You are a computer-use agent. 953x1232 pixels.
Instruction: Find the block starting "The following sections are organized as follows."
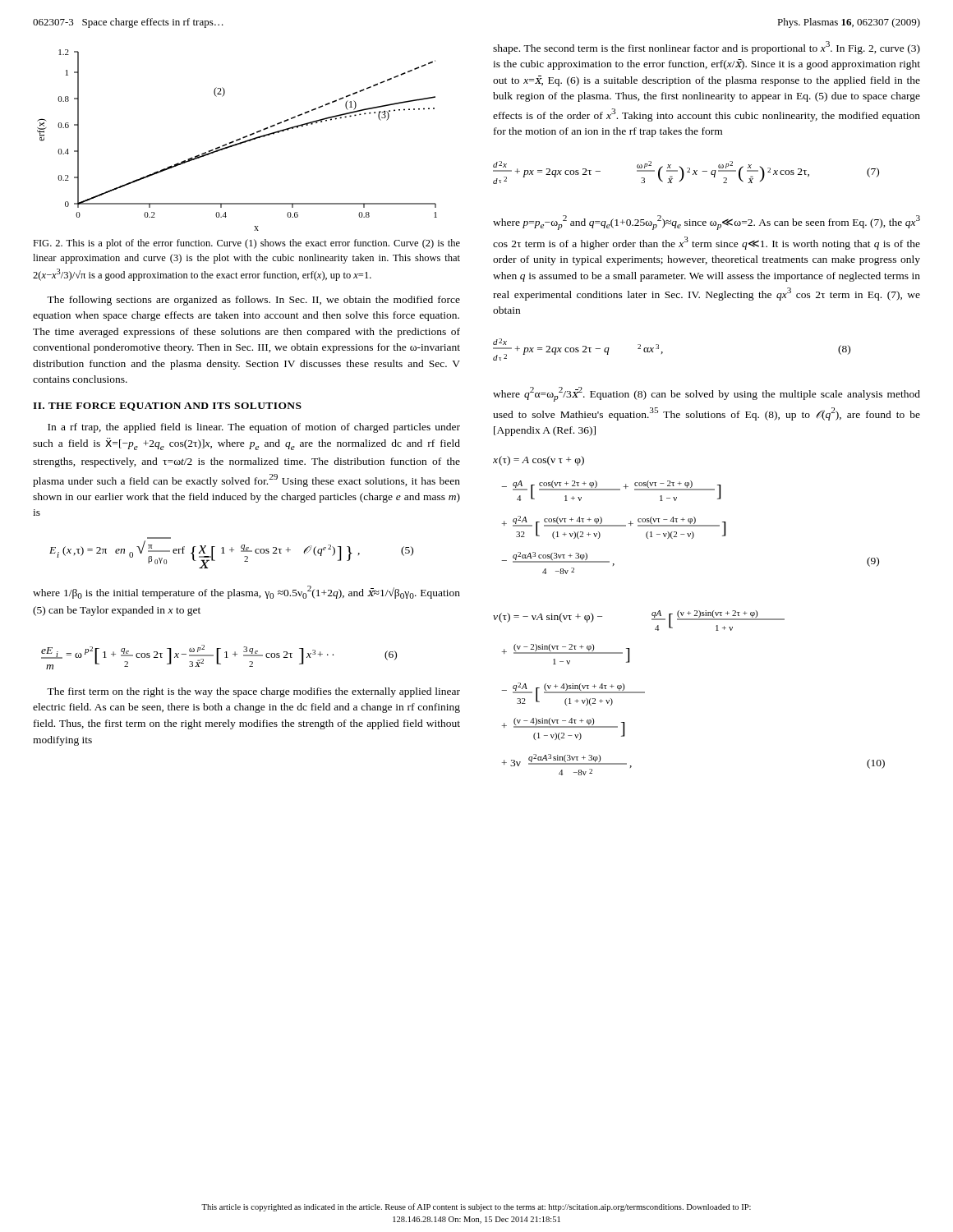pyautogui.click(x=246, y=339)
